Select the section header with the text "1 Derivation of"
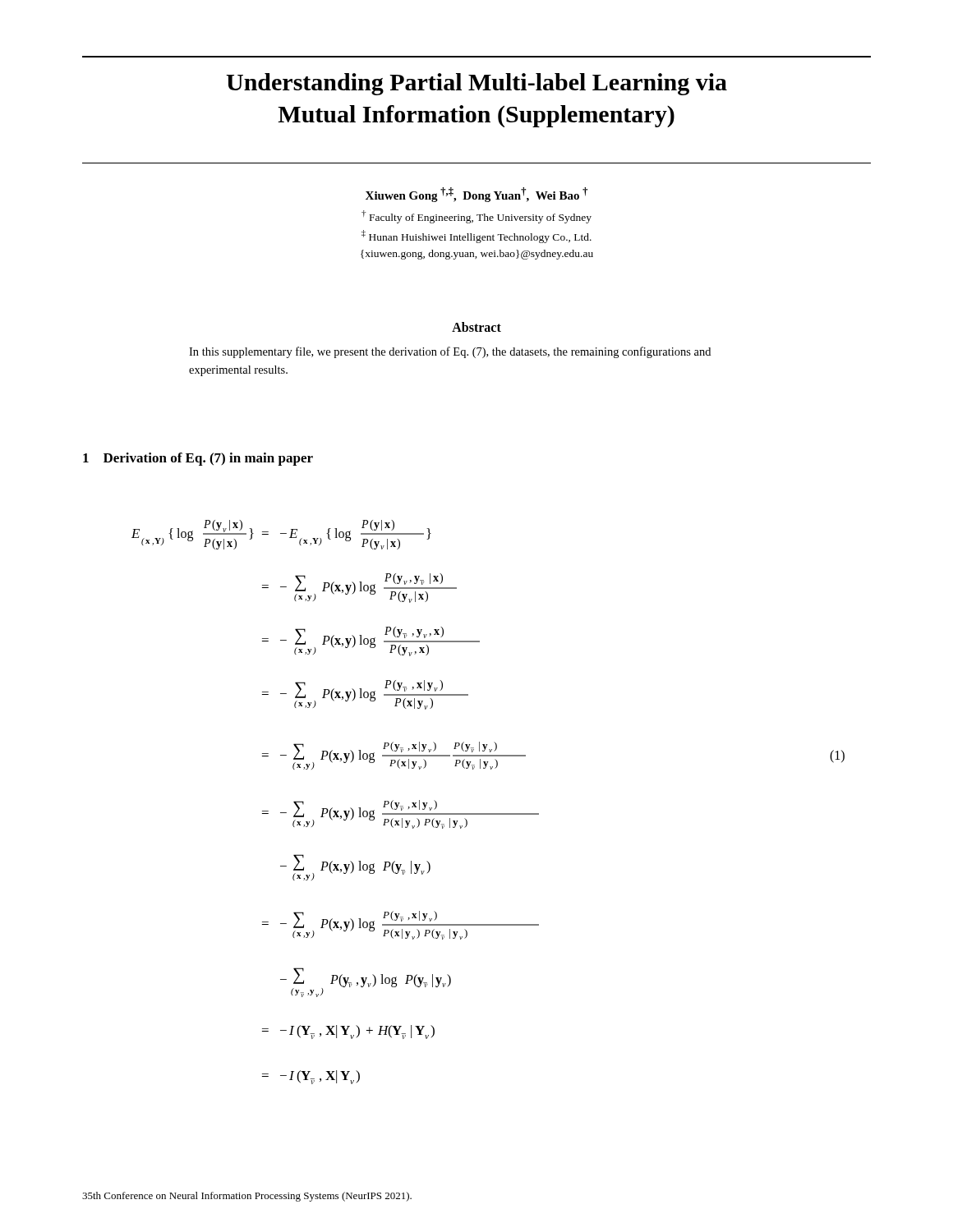The width and height of the screenshot is (953, 1232). (x=198, y=458)
